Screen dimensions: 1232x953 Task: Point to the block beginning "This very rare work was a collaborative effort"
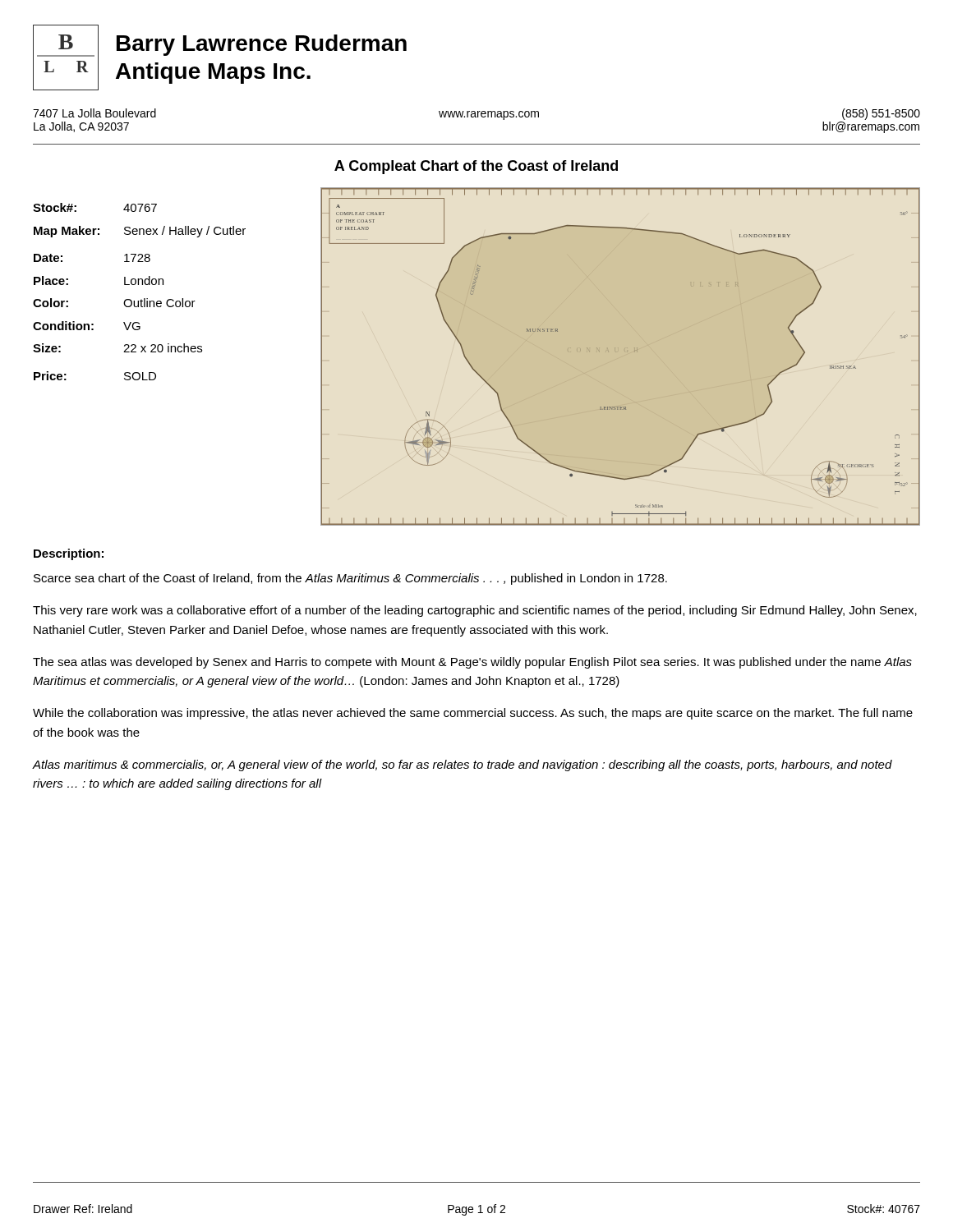point(475,620)
